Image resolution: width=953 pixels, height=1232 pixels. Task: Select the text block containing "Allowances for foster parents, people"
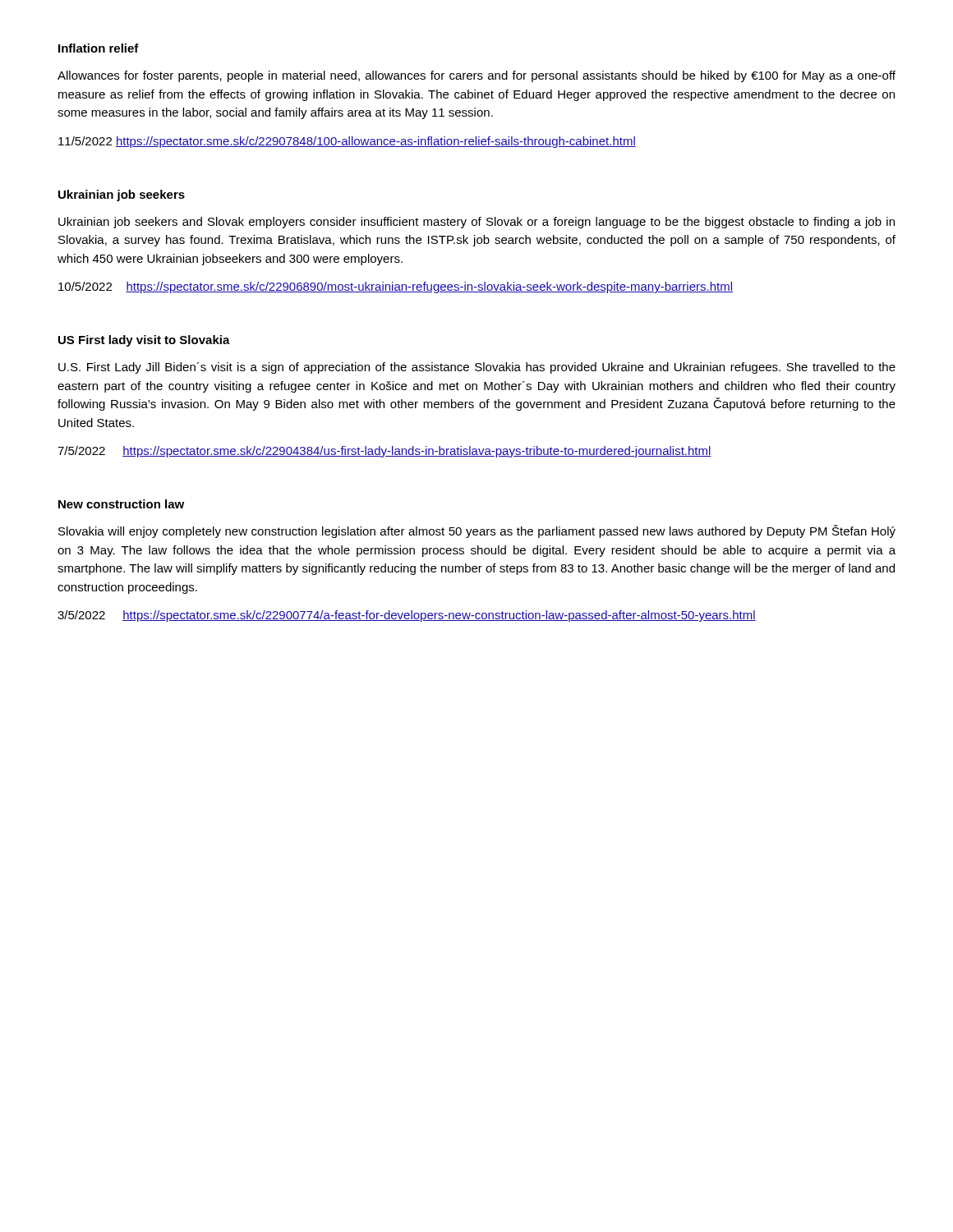476,94
